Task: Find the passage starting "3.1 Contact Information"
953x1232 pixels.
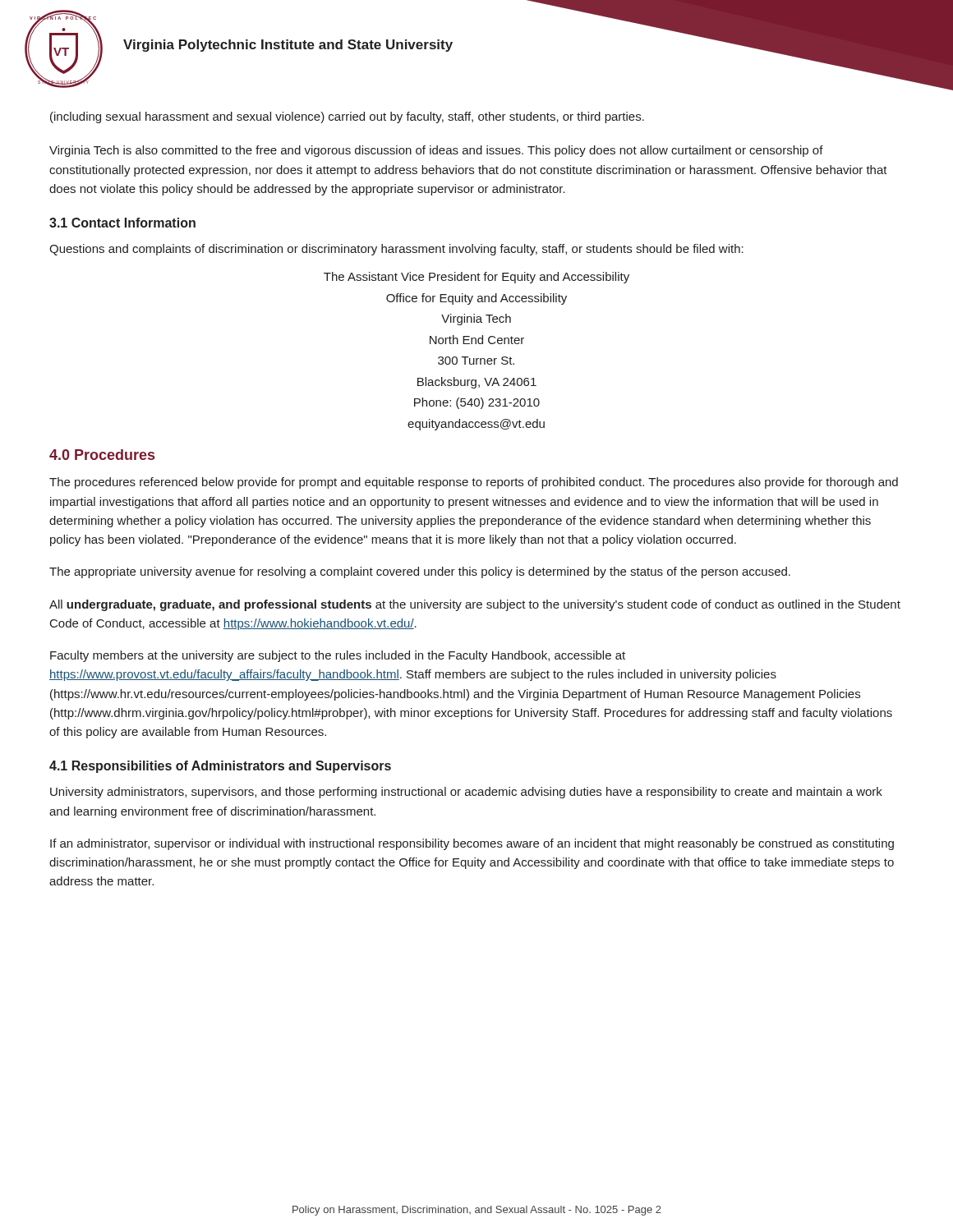Action: click(123, 223)
